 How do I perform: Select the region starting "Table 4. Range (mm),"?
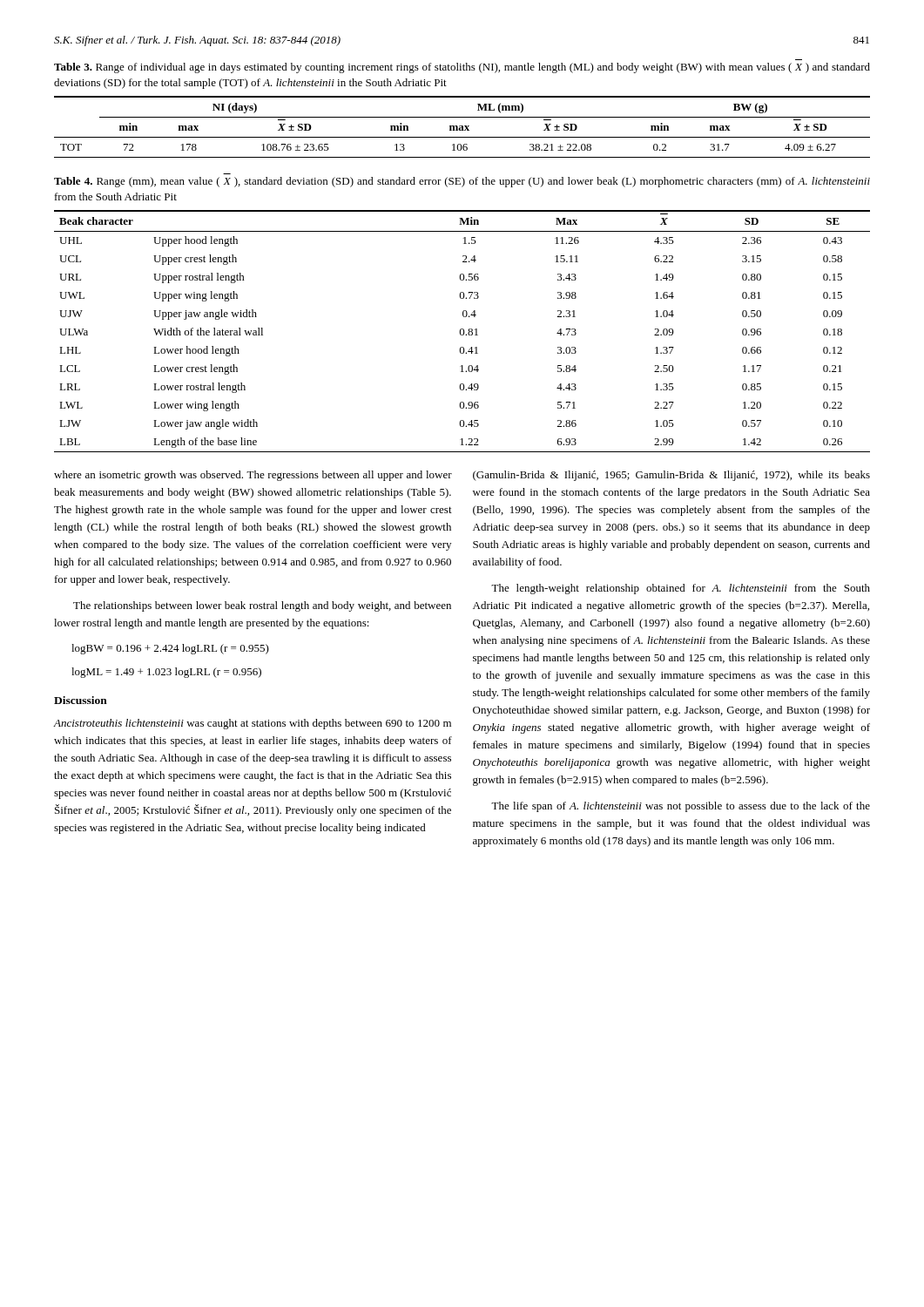462,189
